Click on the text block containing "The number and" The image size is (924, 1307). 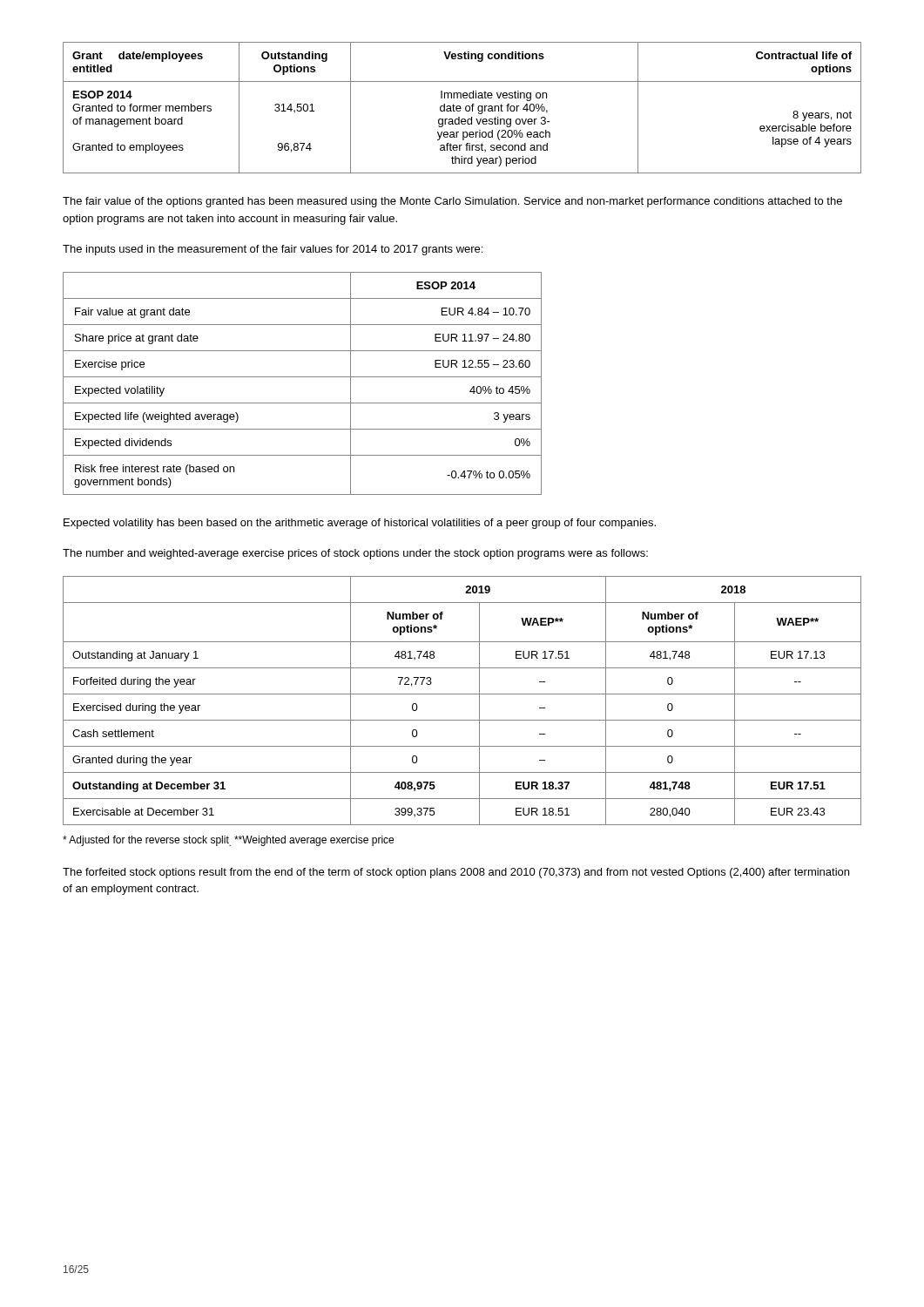pyautogui.click(x=356, y=553)
